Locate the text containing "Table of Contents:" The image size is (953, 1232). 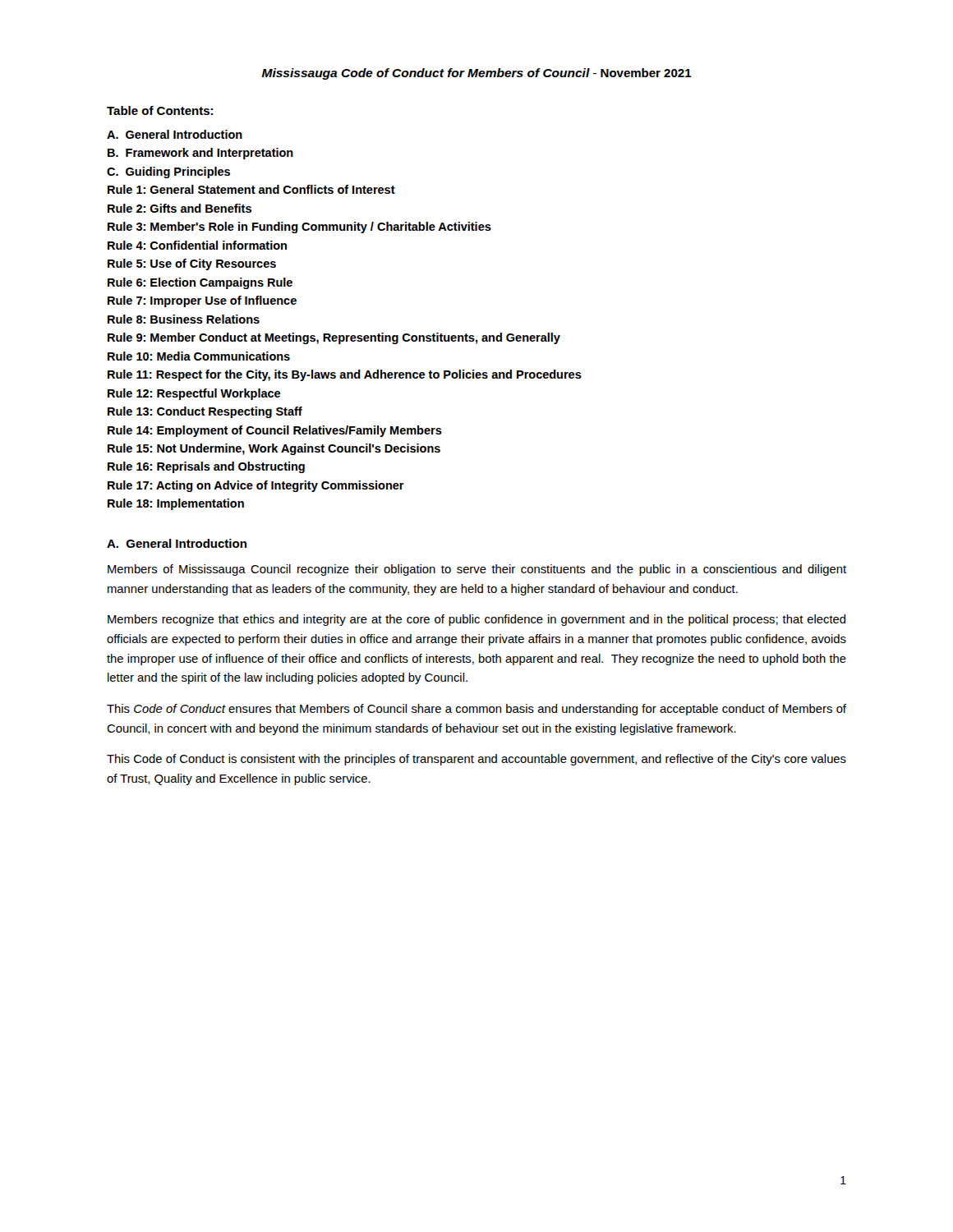click(160, 110)
